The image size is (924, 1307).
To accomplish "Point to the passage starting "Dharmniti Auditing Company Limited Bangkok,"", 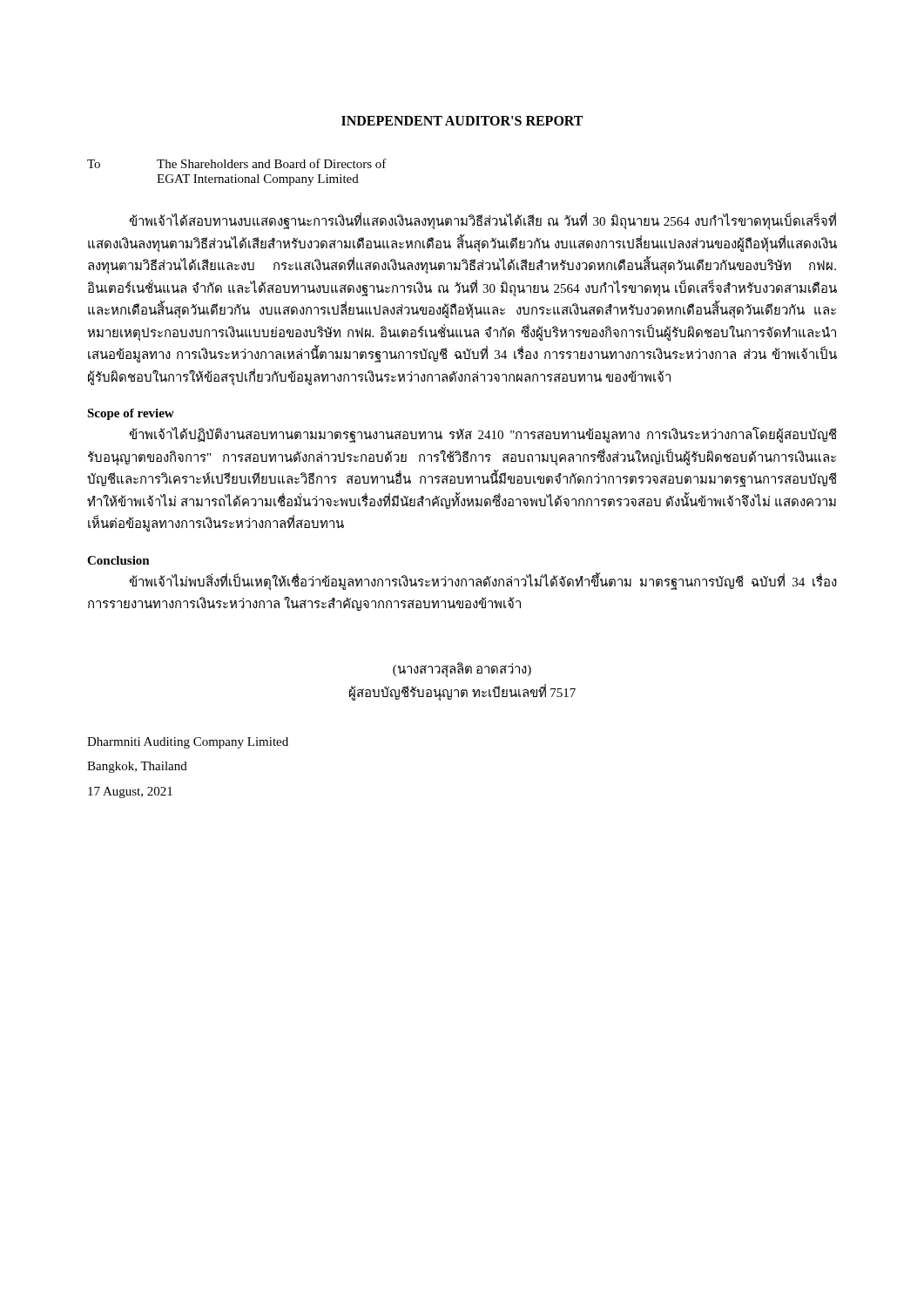I will click(188, 766).
